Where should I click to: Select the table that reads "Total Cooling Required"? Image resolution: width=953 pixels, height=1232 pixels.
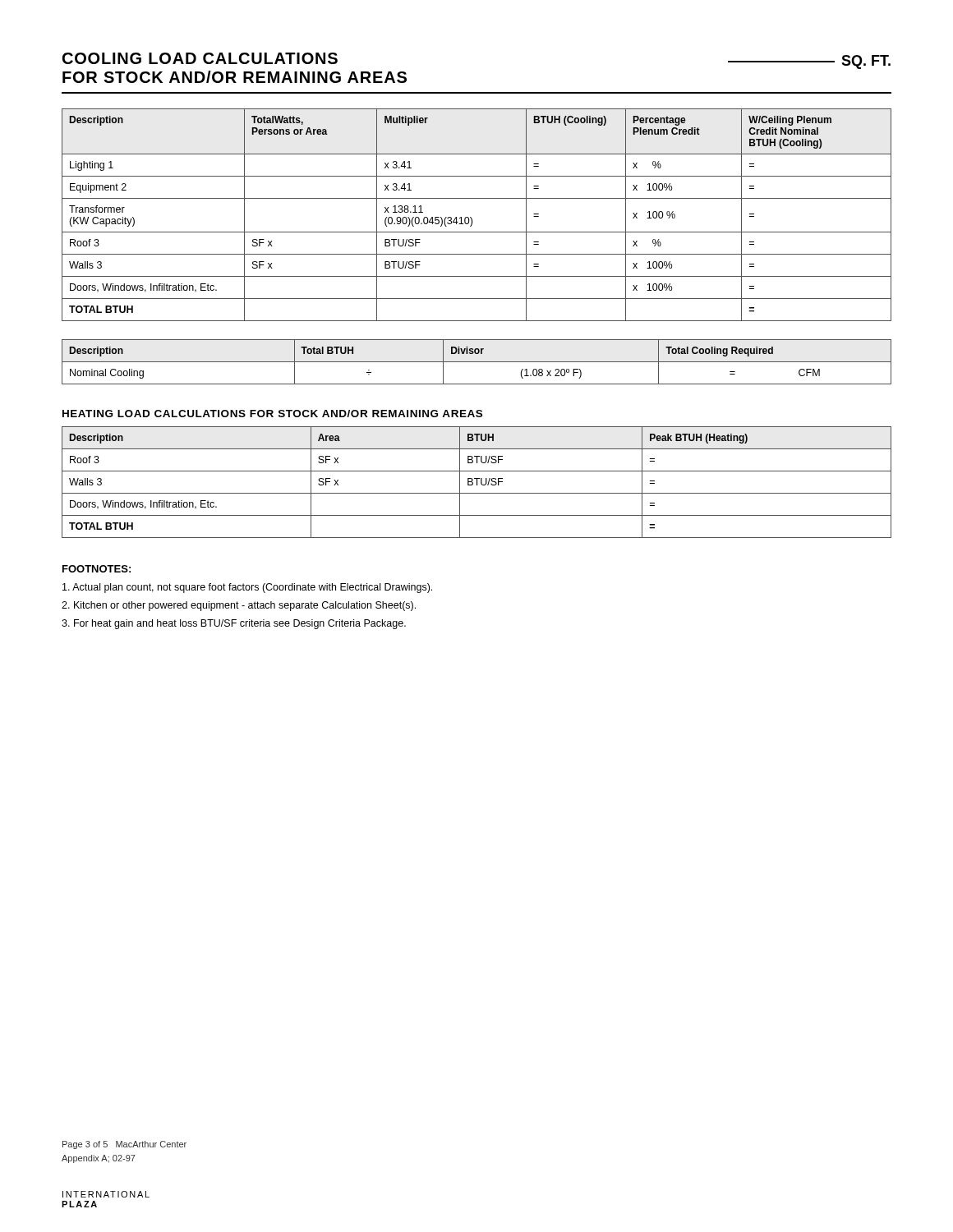476,362
